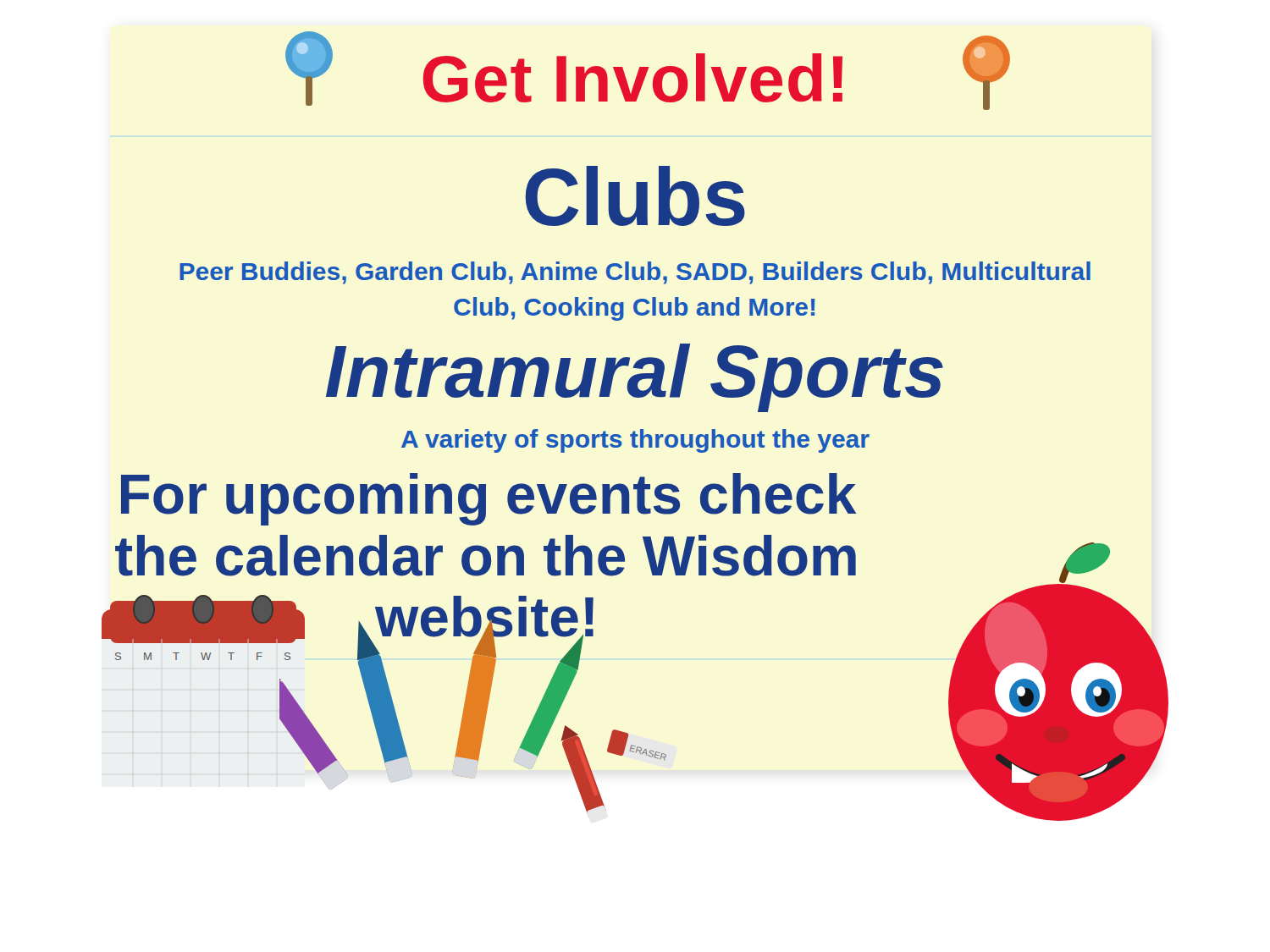Select the illustration
Screen dimensions: 952x1270
[635, 476]
